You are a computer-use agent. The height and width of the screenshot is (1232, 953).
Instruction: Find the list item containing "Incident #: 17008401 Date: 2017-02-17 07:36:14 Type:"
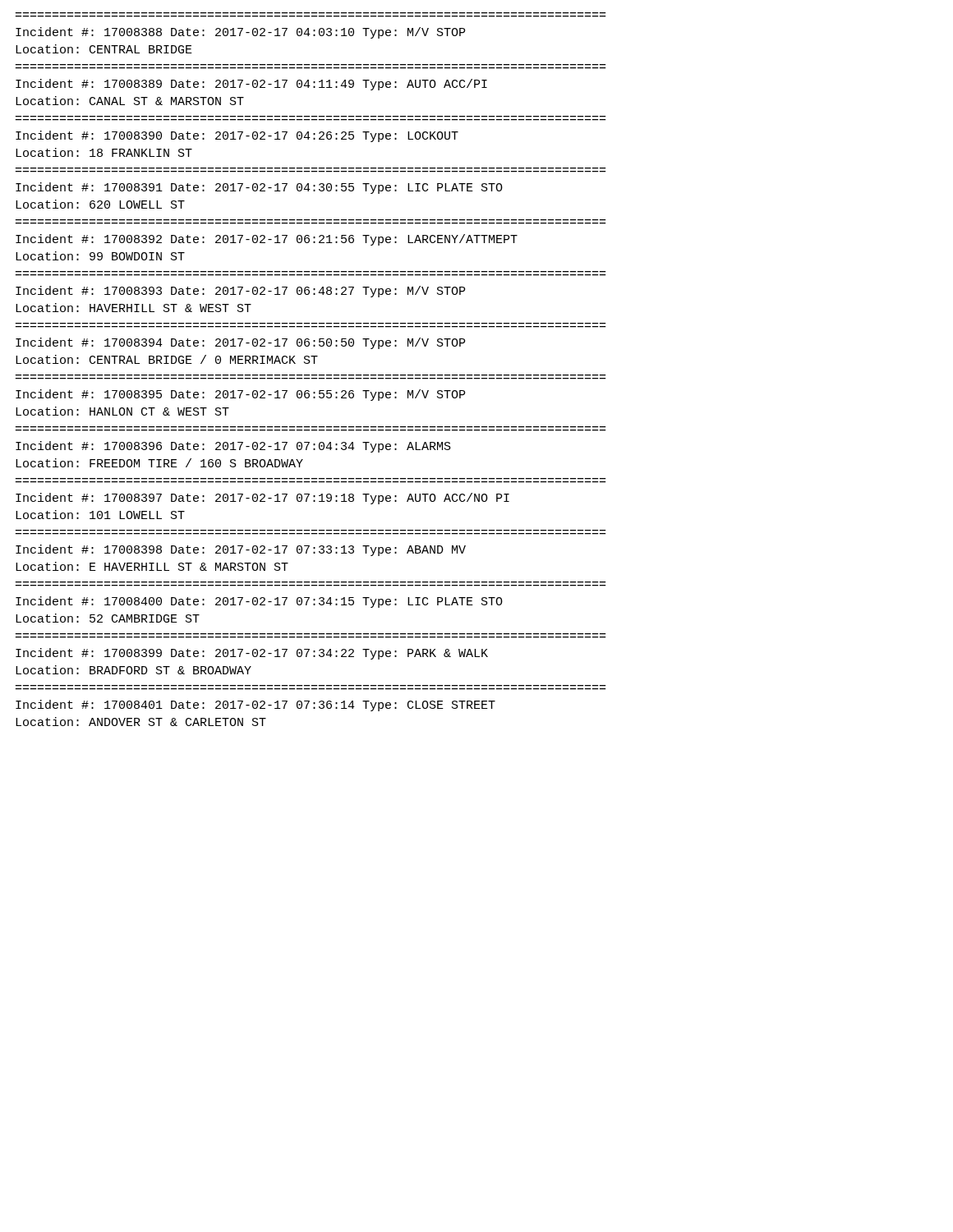[x=476, y=715]
